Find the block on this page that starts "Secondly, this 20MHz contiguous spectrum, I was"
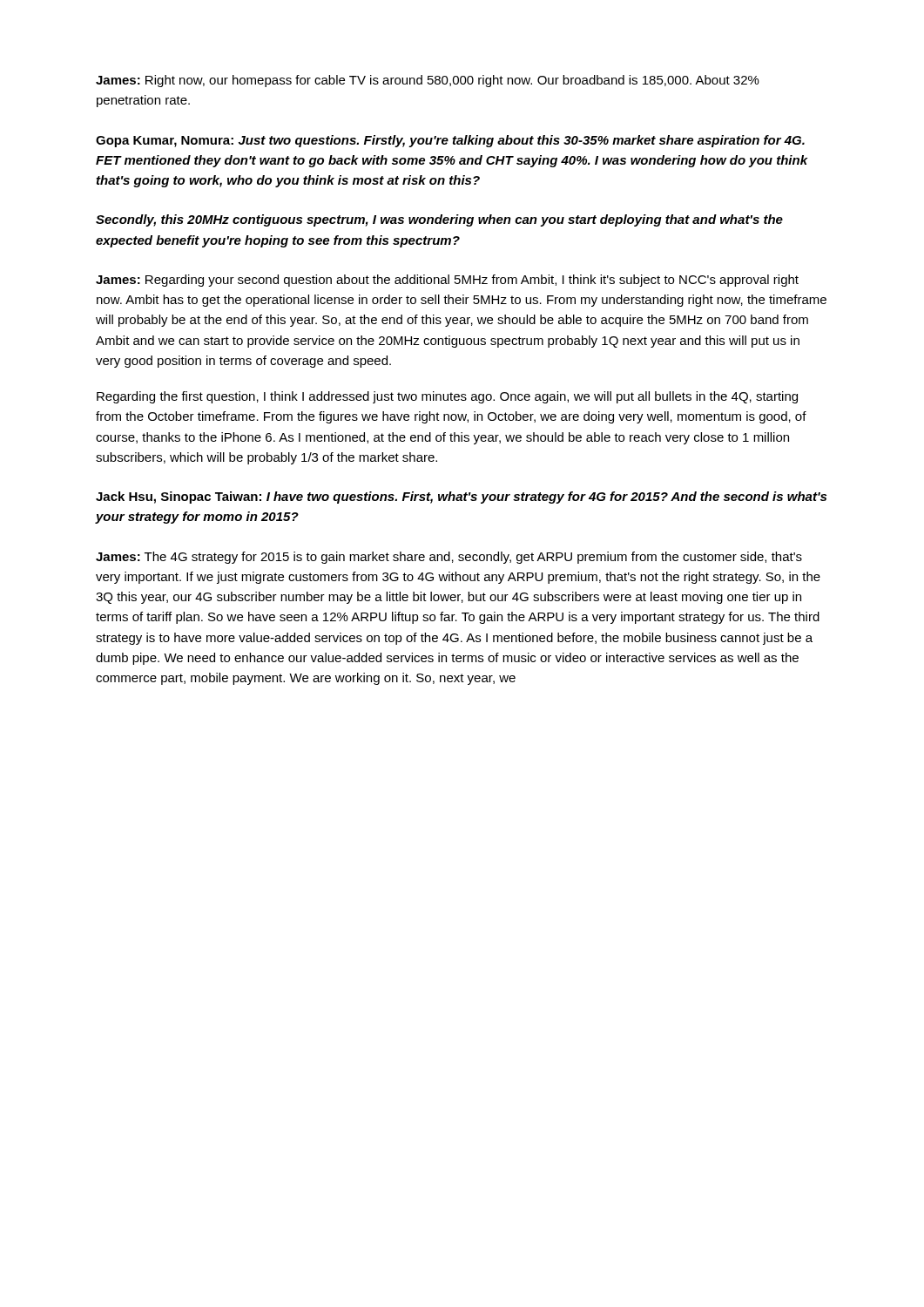The width and height of the screenshot is (924, 1307). (462, 230)
